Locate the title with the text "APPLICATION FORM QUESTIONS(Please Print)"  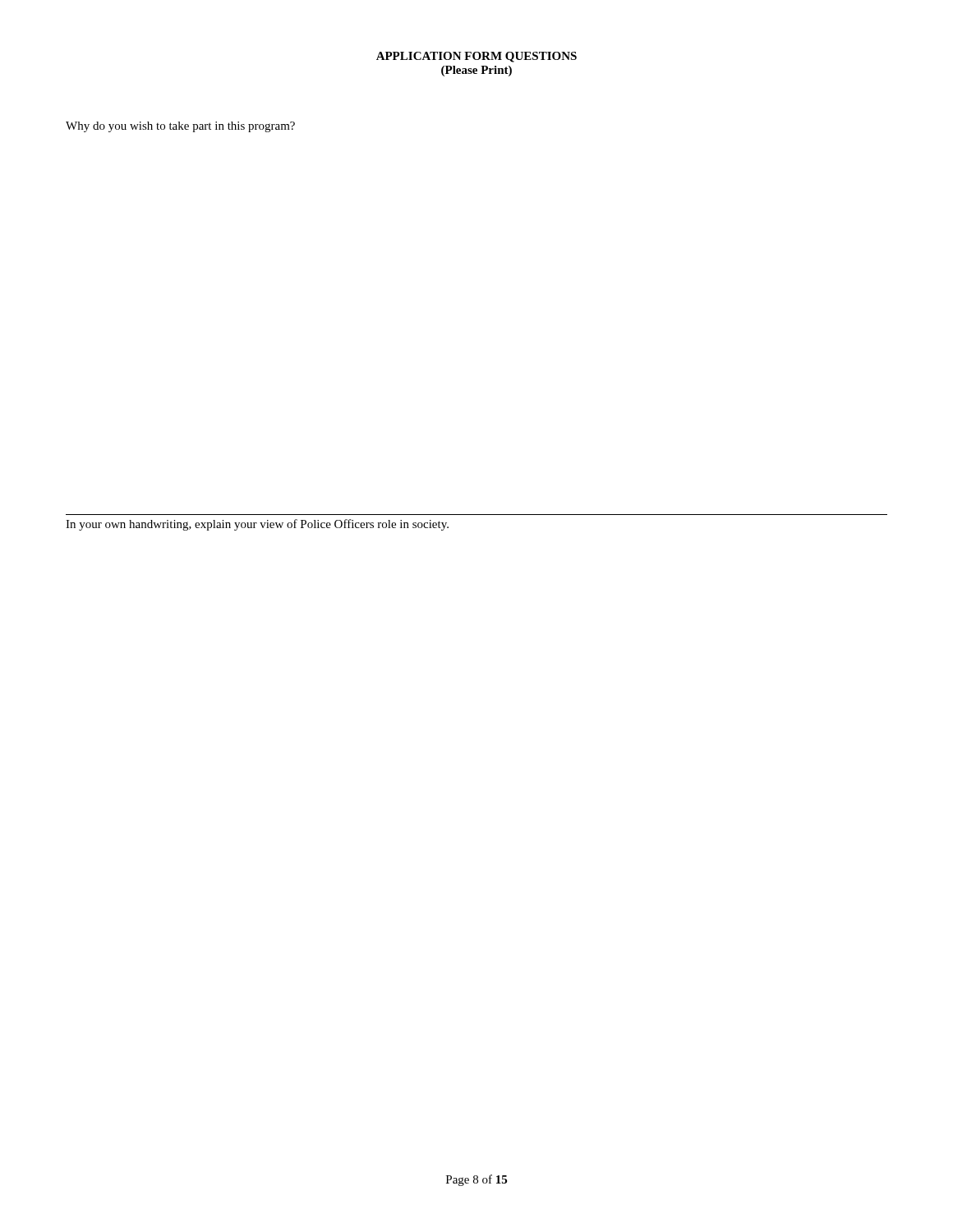476,63
